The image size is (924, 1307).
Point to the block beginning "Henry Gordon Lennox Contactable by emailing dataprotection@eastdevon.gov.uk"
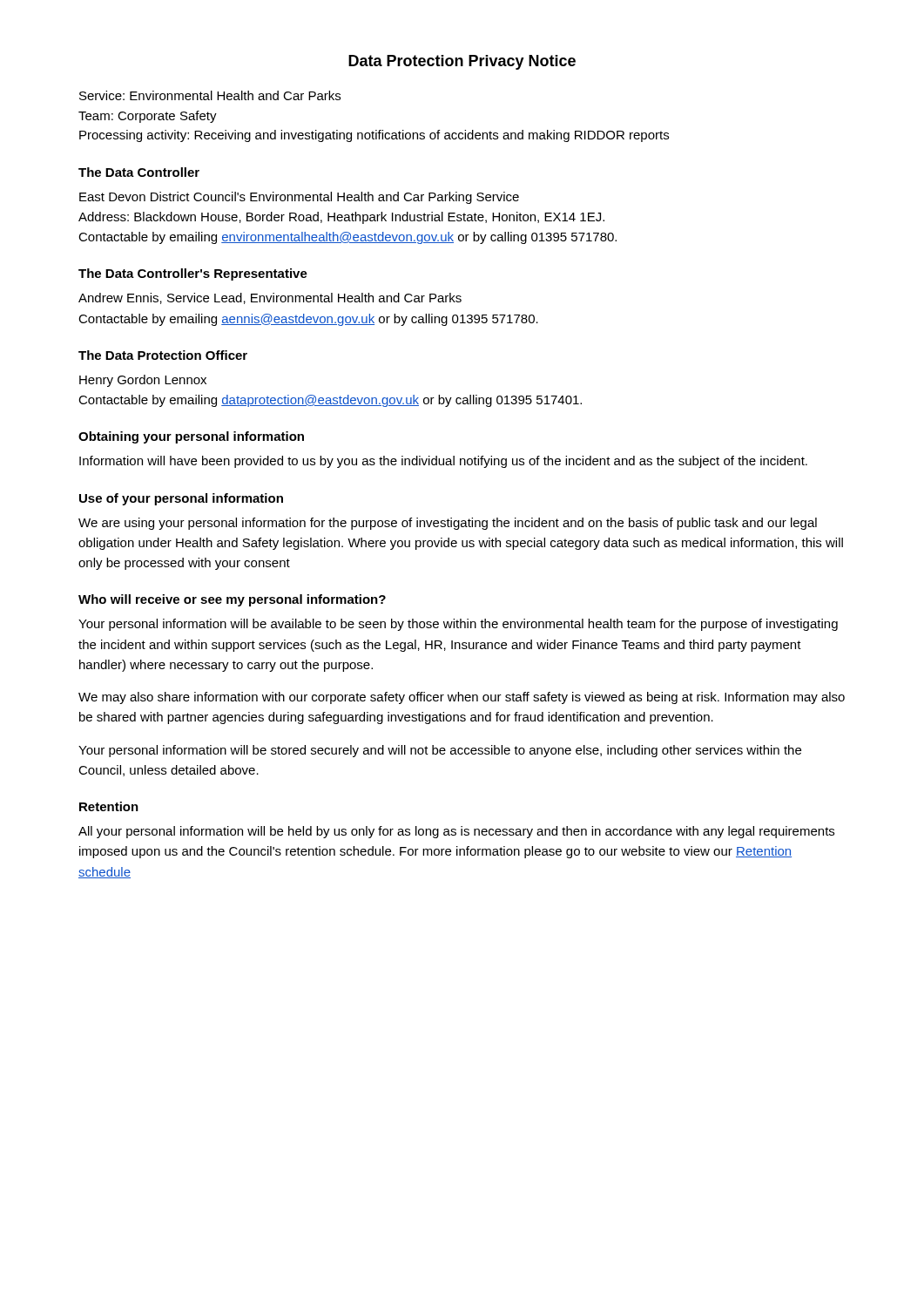click(331, 389)
